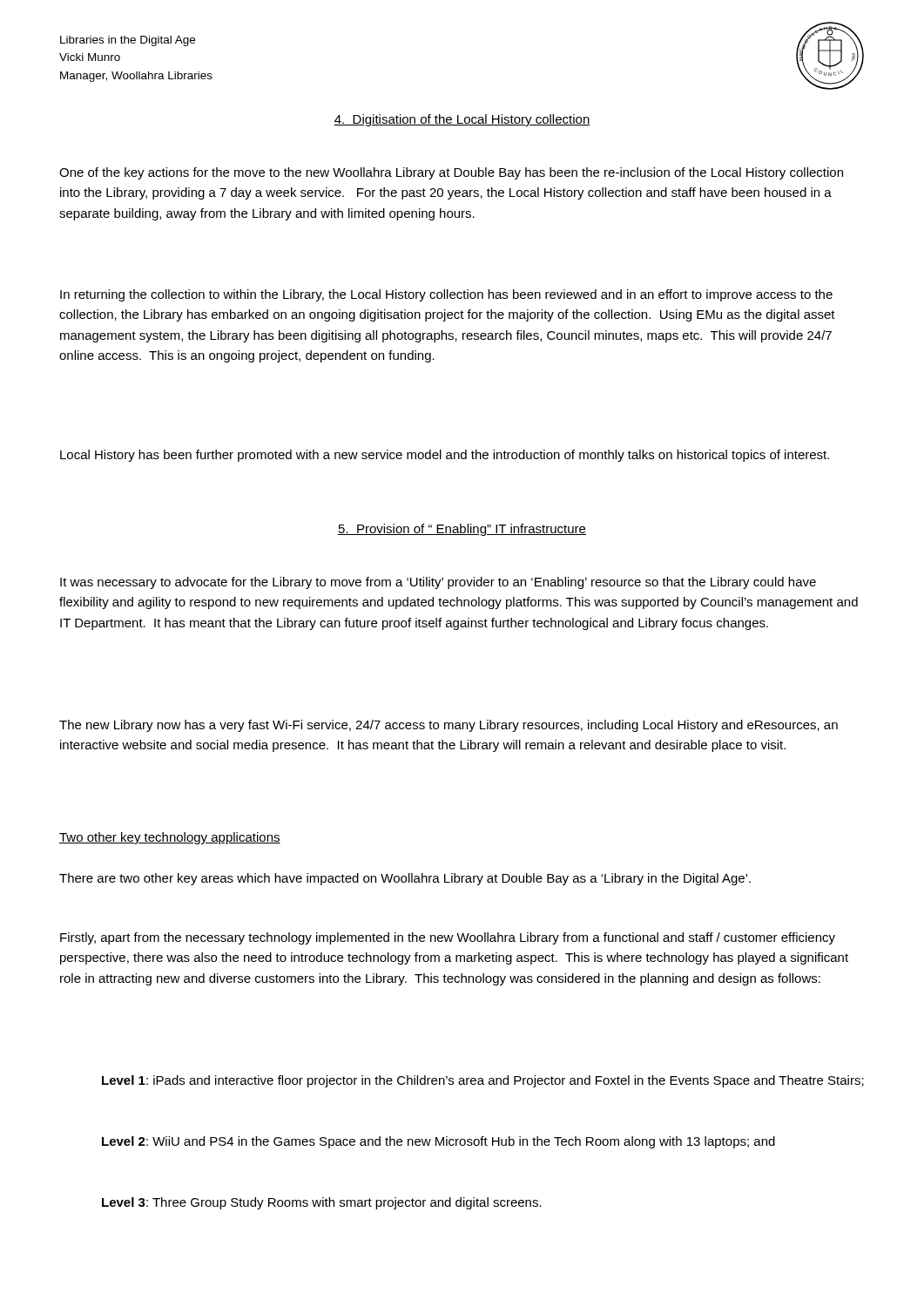Image resolution: width=924 pixels, height=1307 pixels.
Task: Find the text starting "Two other key"
Action: 170,837
